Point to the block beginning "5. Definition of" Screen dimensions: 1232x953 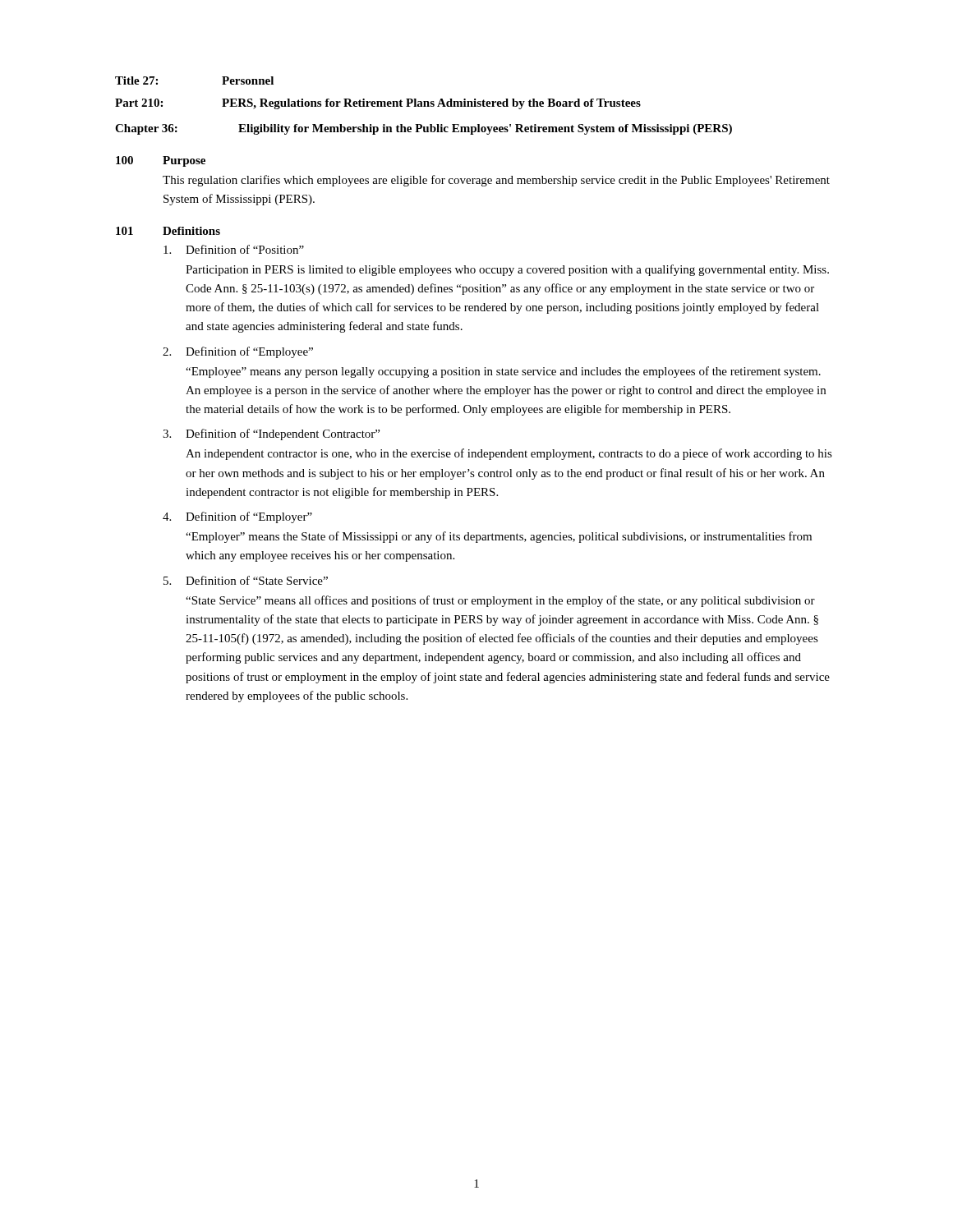point(500,640)
